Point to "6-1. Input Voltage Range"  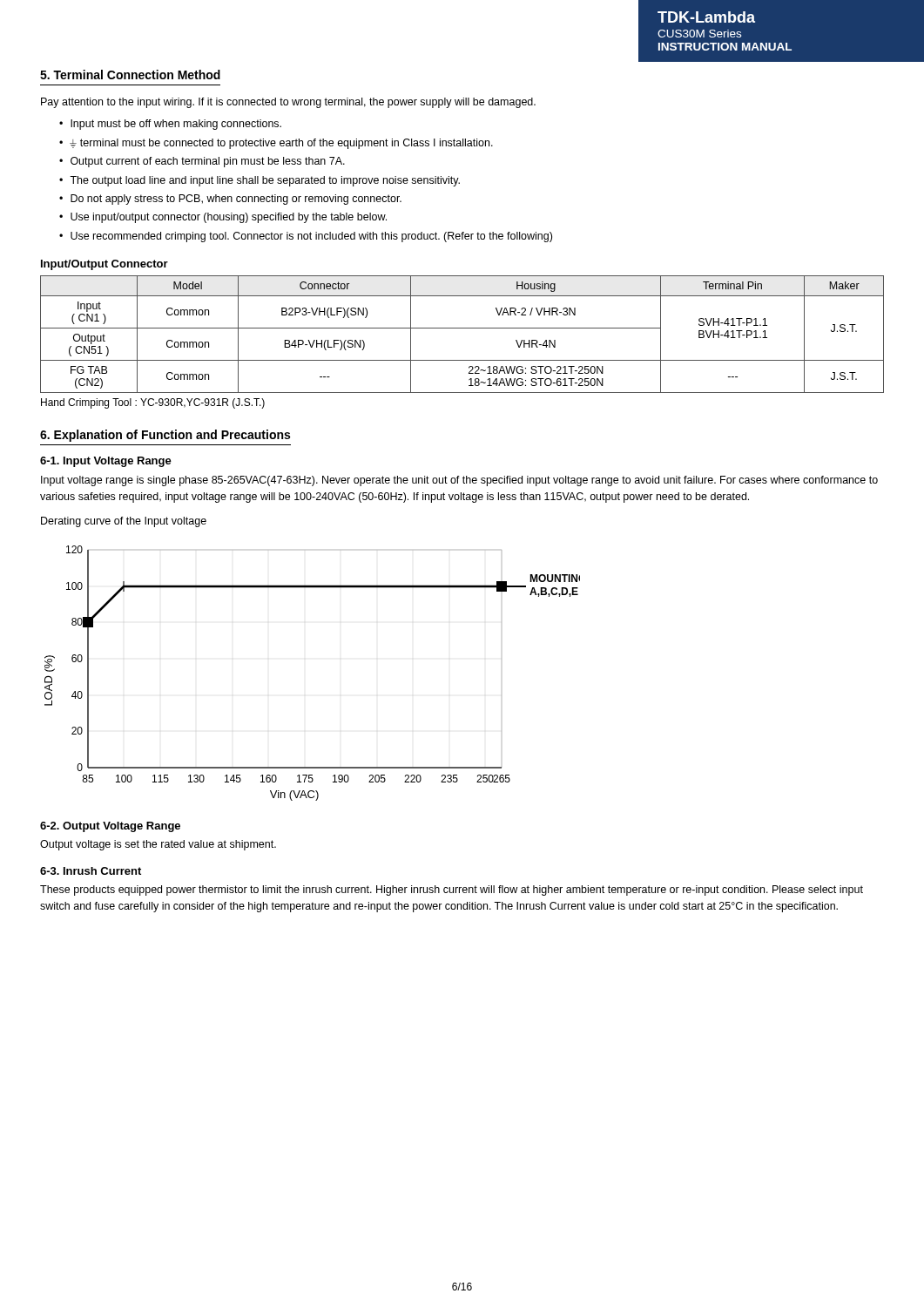click(x=106, y=460)
